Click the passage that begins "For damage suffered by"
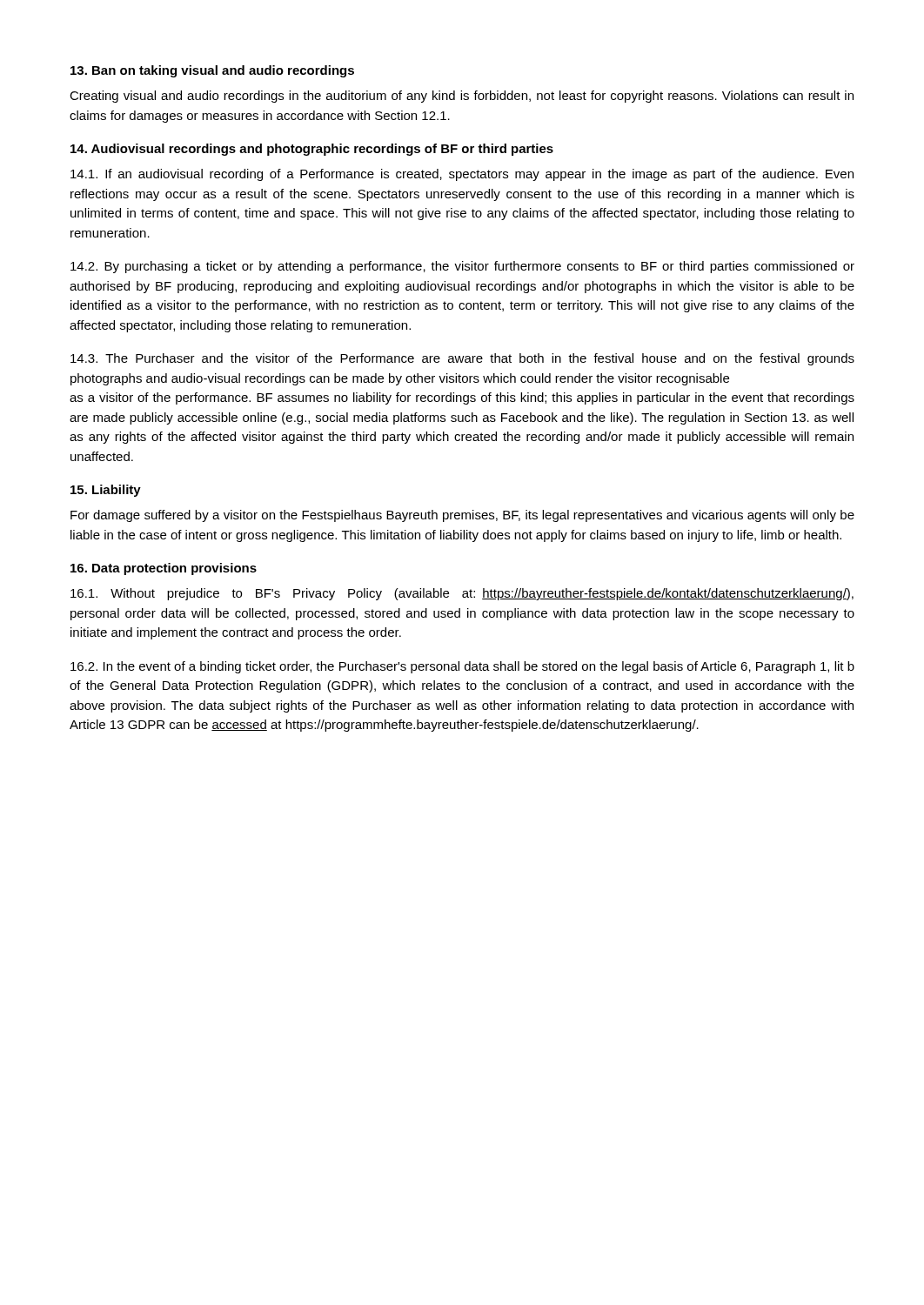This screenshot has height=1305, width=924. [x=462, y=524]
